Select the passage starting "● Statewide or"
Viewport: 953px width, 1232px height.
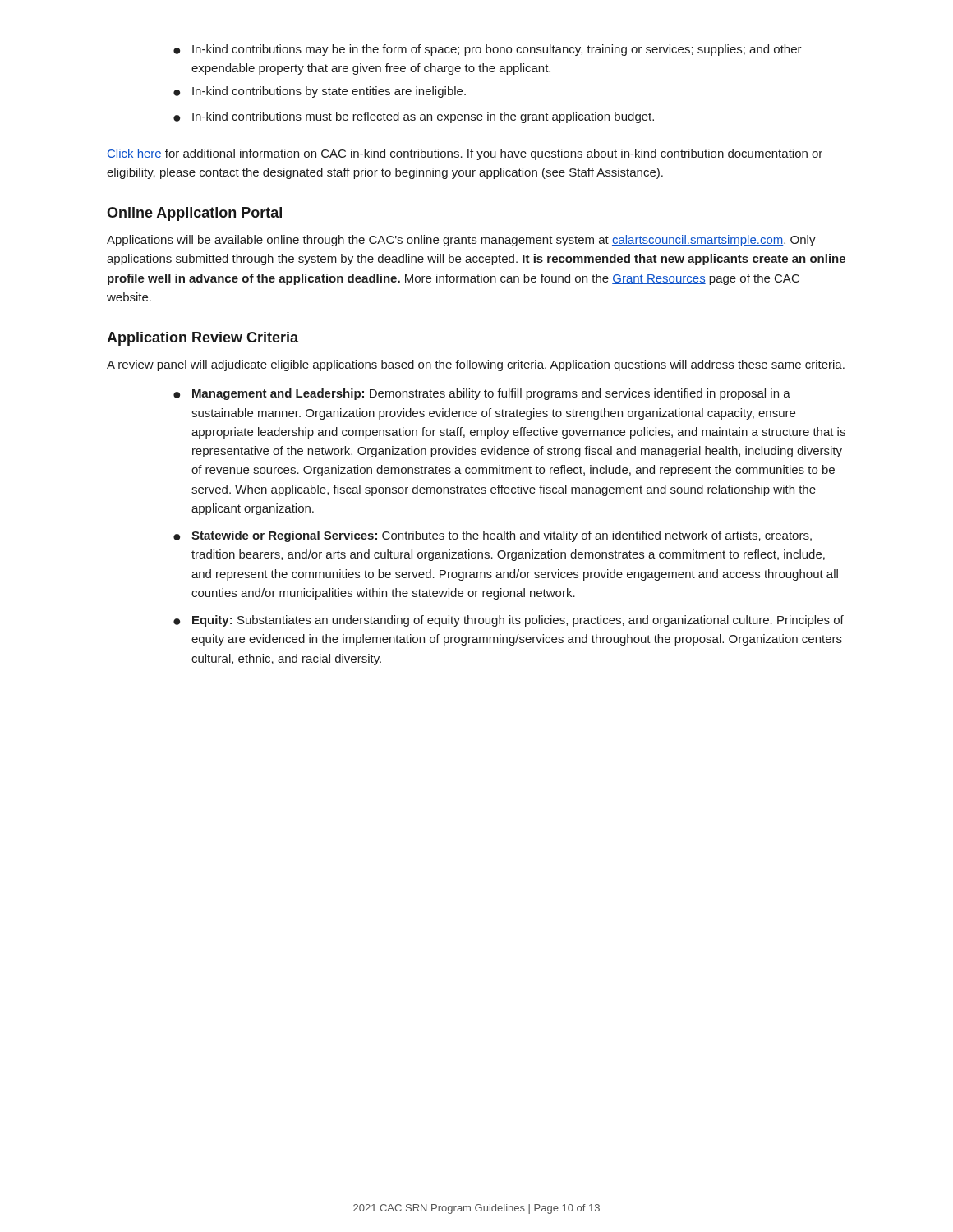pos(509,564)
